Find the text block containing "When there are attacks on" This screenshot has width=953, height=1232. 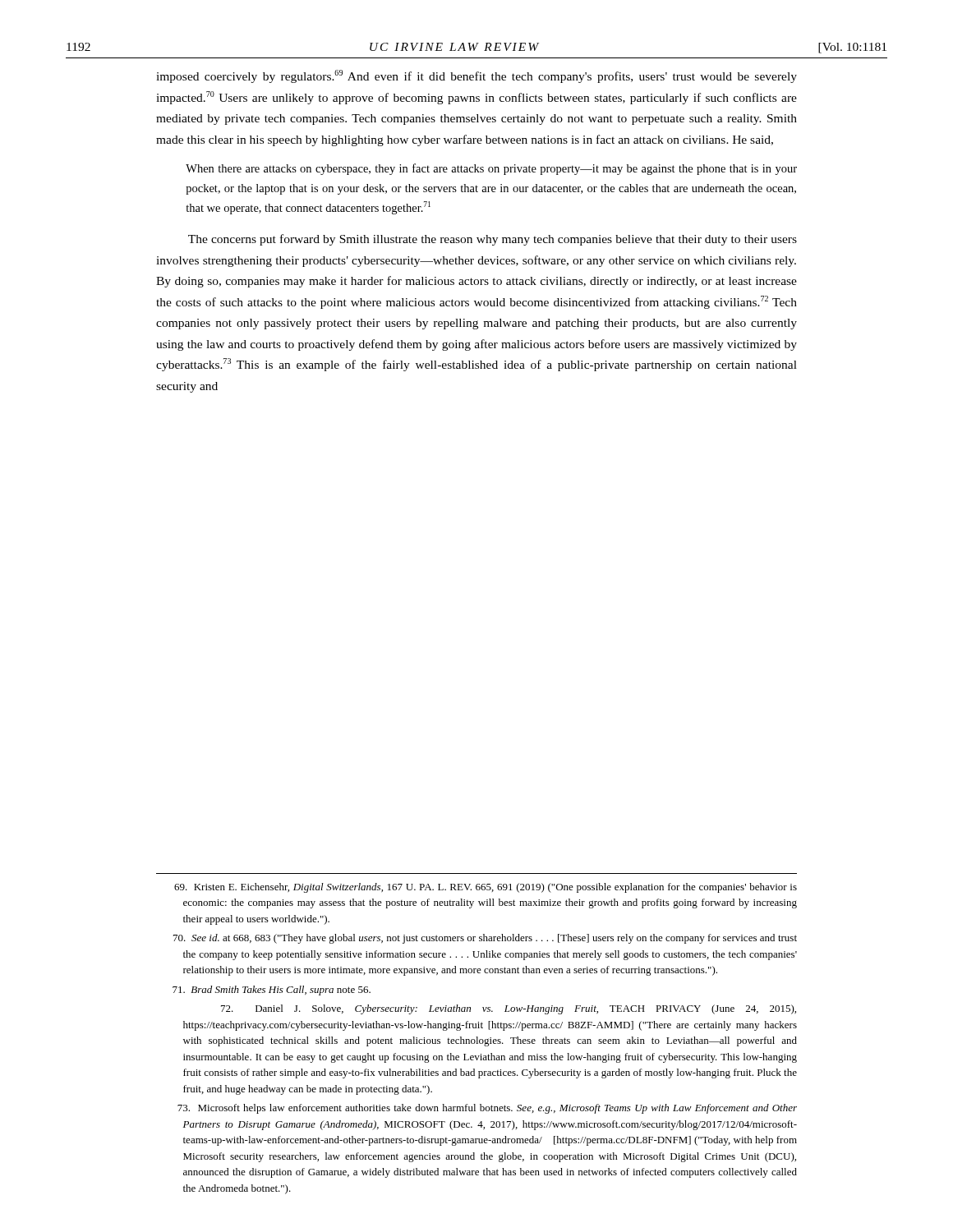tap(491, 189)
